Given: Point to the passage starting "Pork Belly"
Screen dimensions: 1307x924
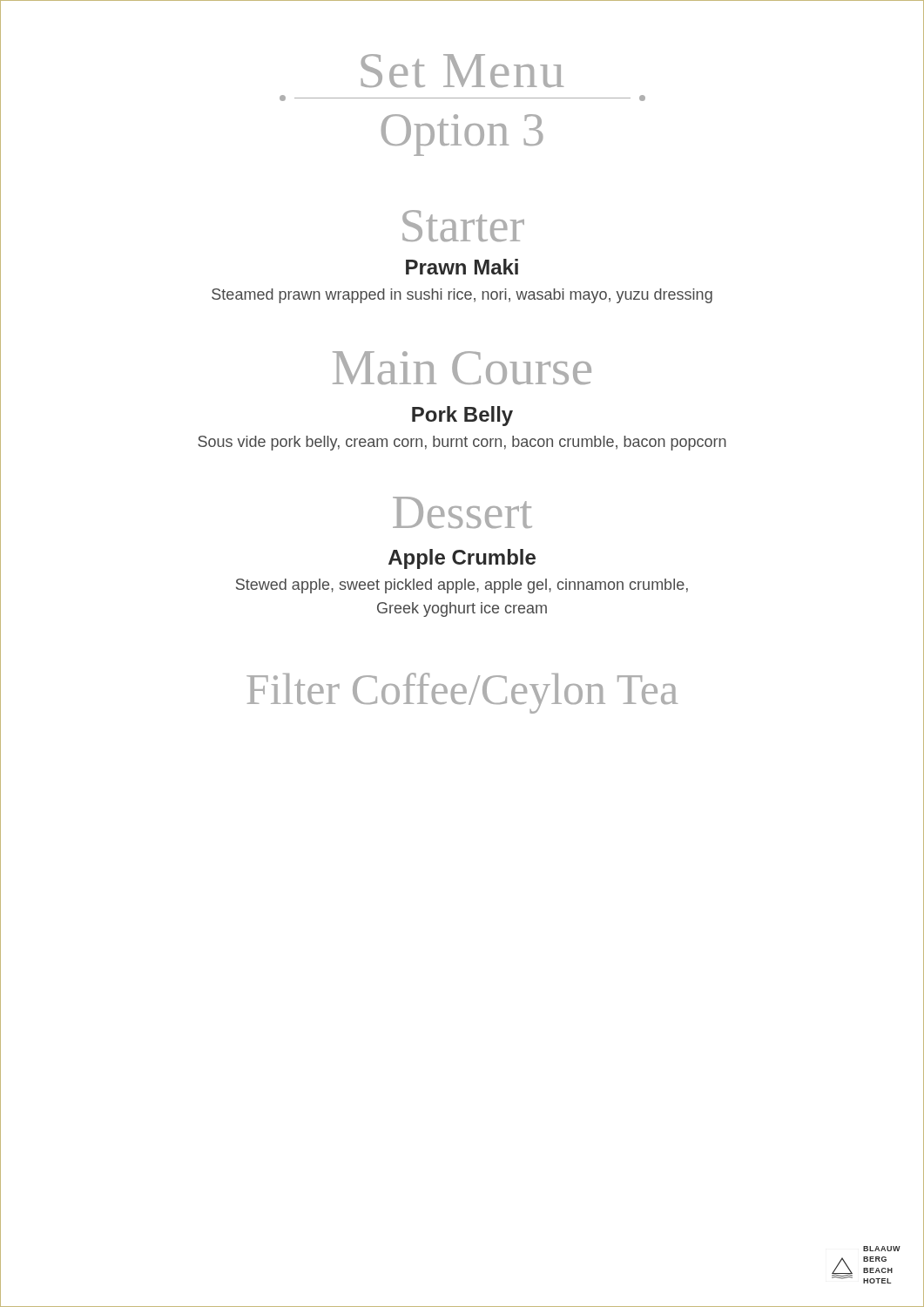Looking at the screenshot, I should (462, 414).
